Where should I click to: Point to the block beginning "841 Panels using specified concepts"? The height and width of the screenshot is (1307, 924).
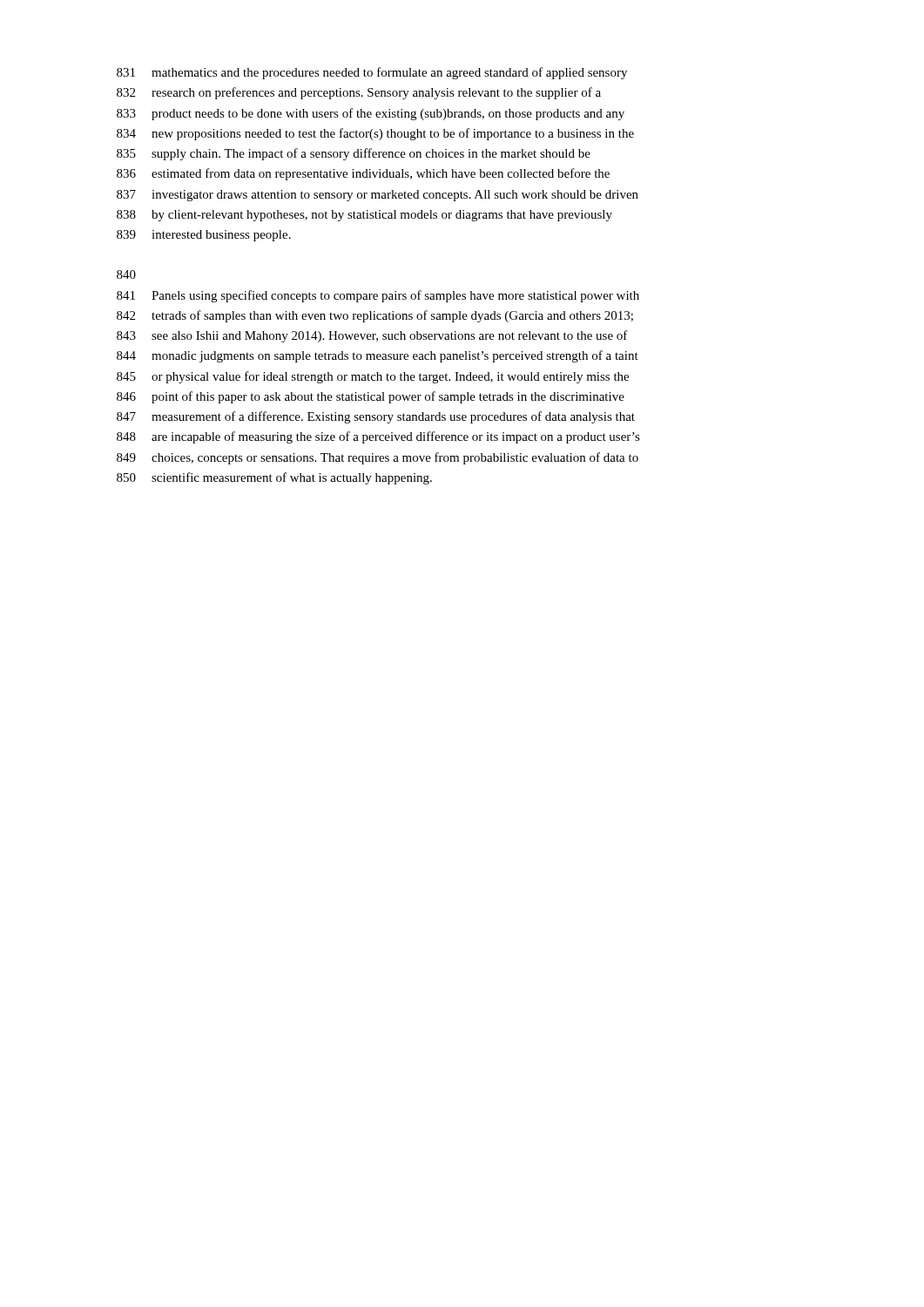coord(468,387)
